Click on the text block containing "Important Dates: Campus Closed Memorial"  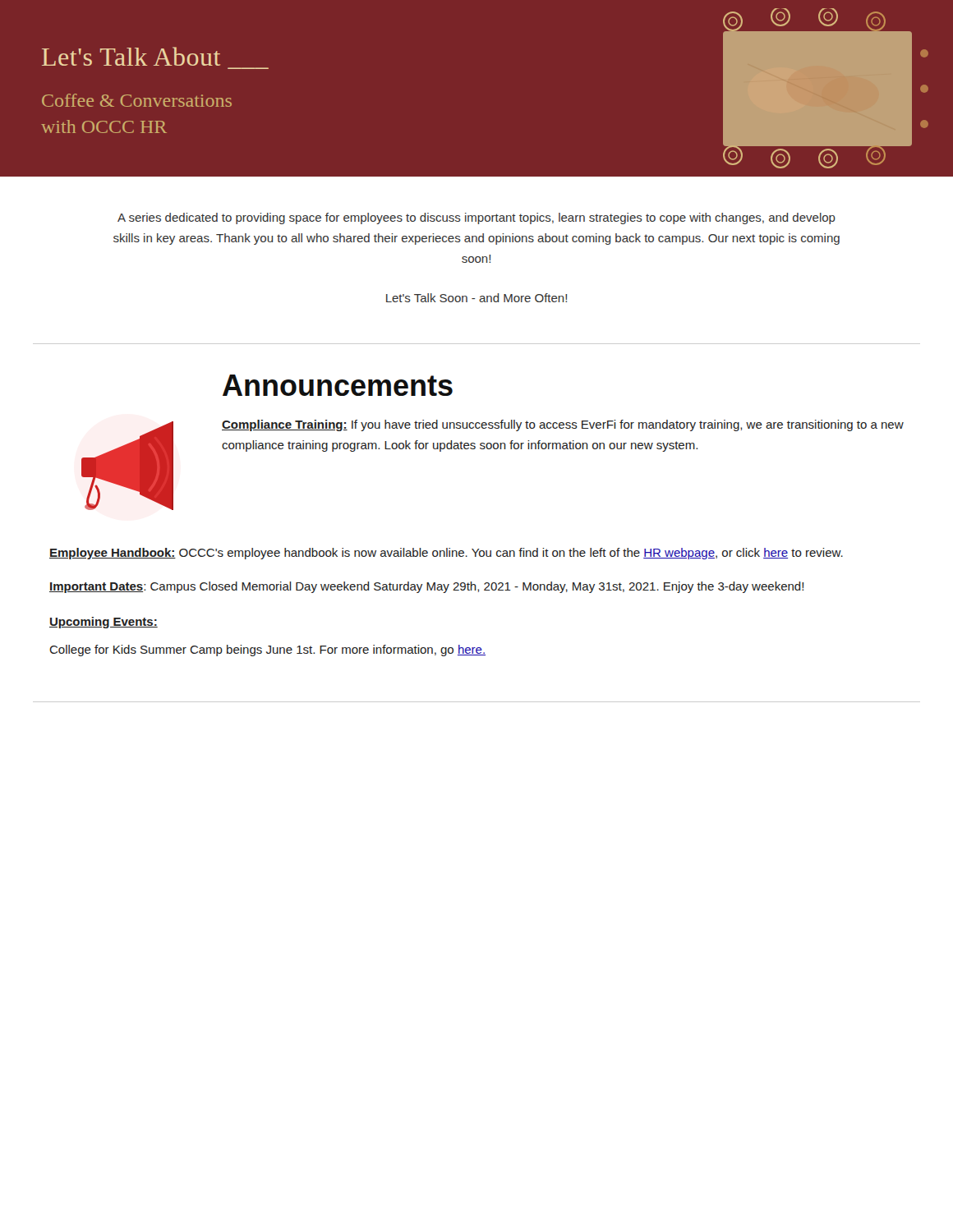pyautogui.click(x=427, y=586)
